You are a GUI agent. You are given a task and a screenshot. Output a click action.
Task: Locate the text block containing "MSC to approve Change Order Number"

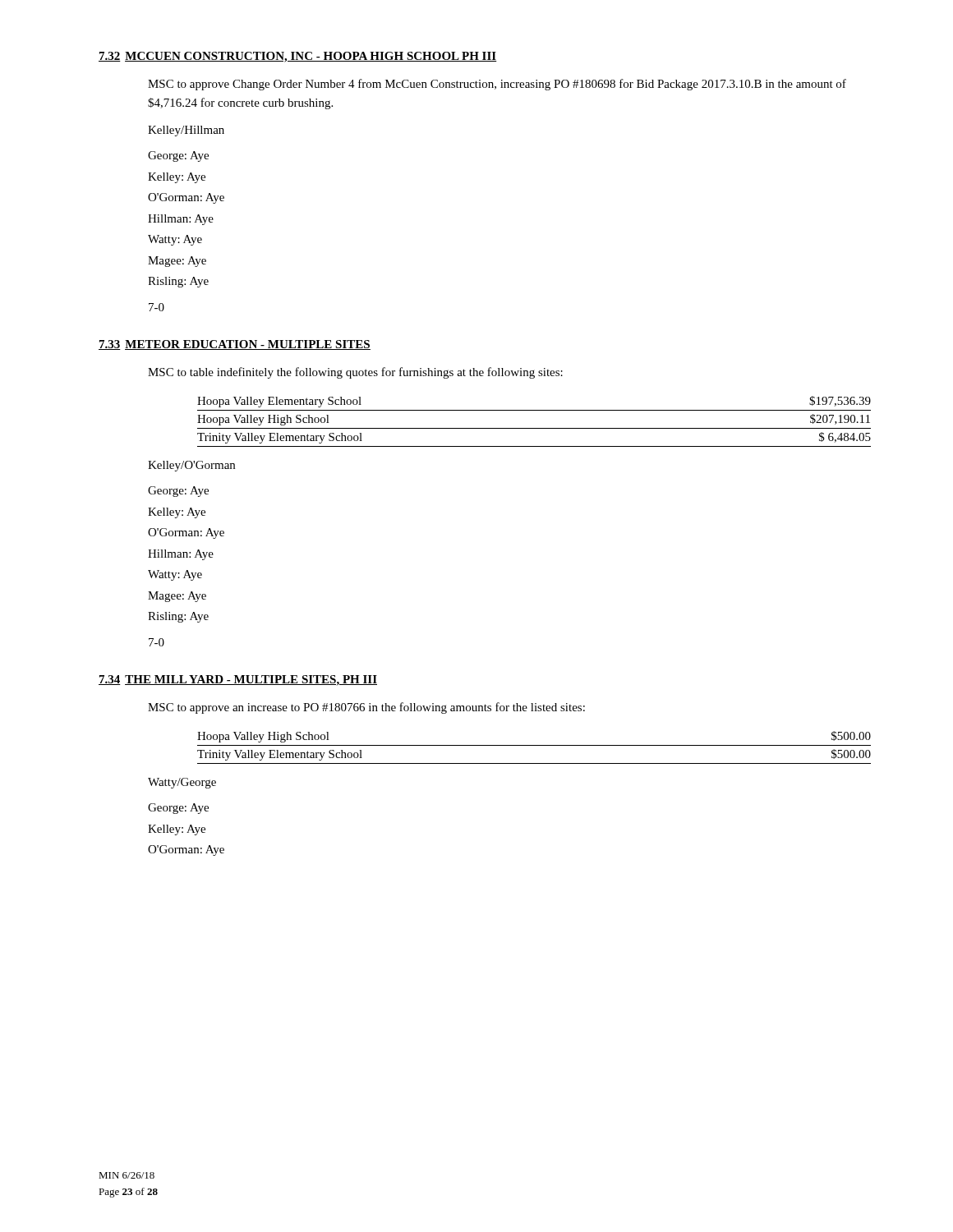[x=497, y=93]
